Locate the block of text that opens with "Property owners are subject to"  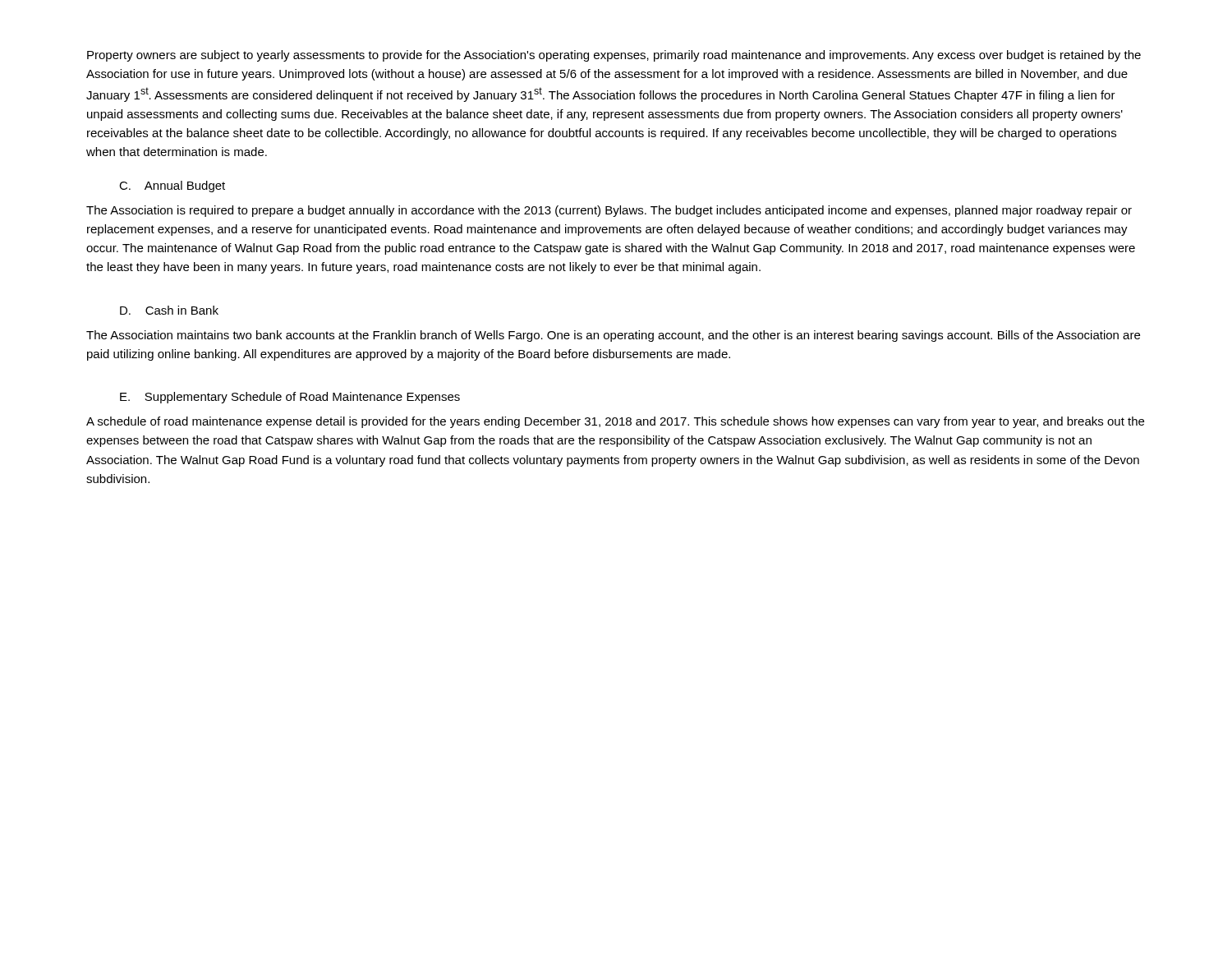coord(614,103)
